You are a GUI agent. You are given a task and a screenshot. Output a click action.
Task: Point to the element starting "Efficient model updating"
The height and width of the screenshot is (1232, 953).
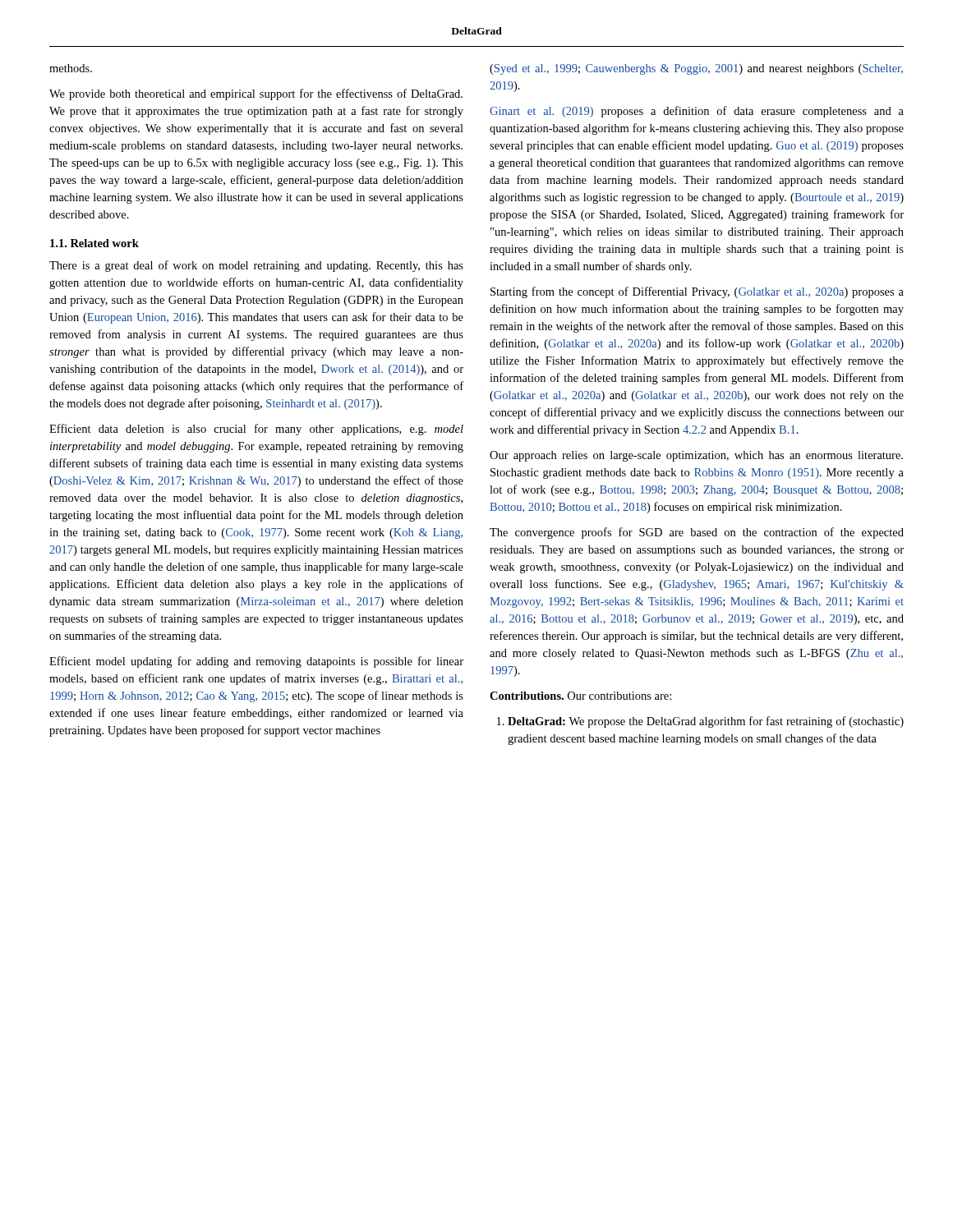256,696
